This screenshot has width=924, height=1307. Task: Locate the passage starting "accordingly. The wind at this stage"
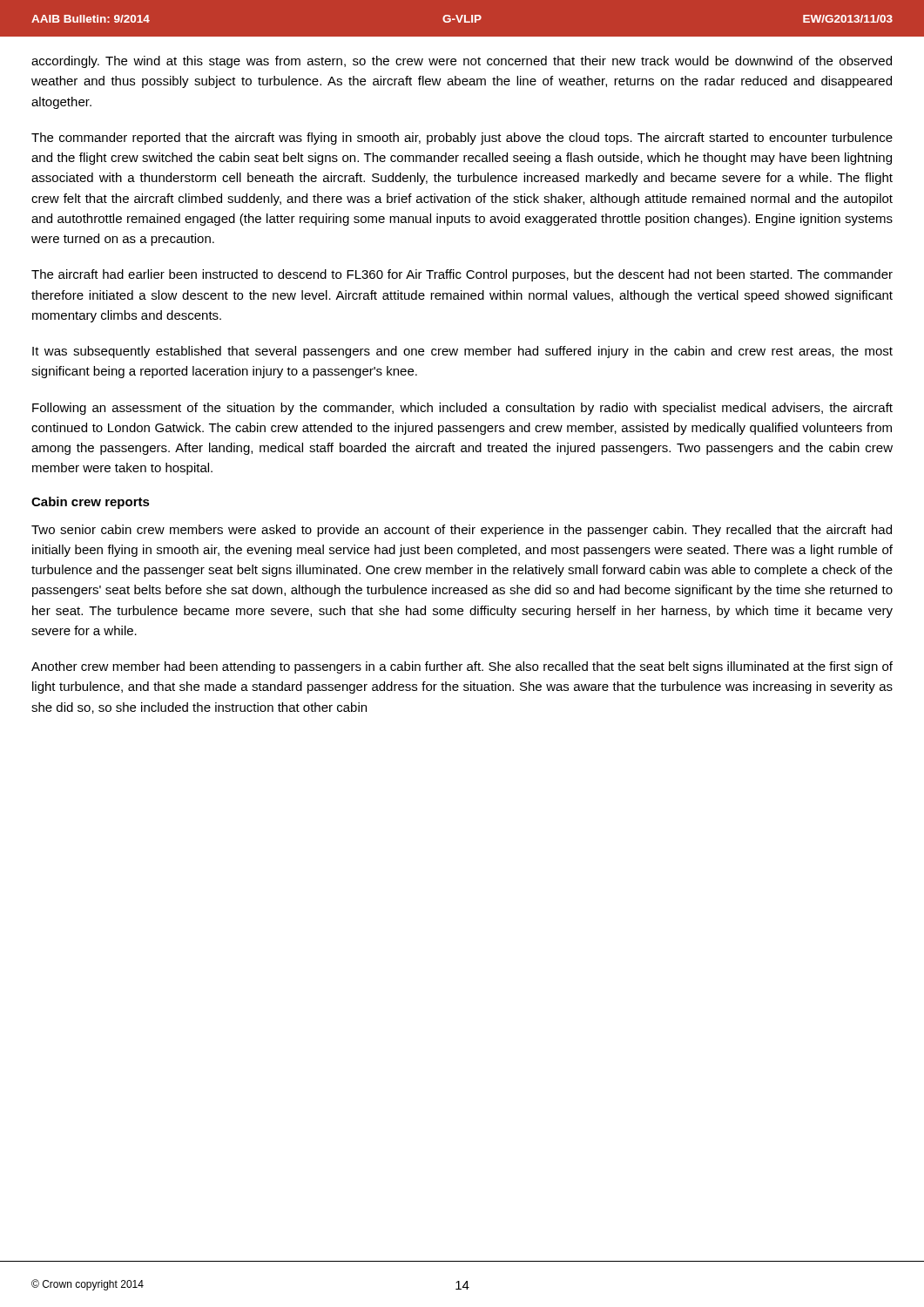pyautogui.click(x=462, y=81)
